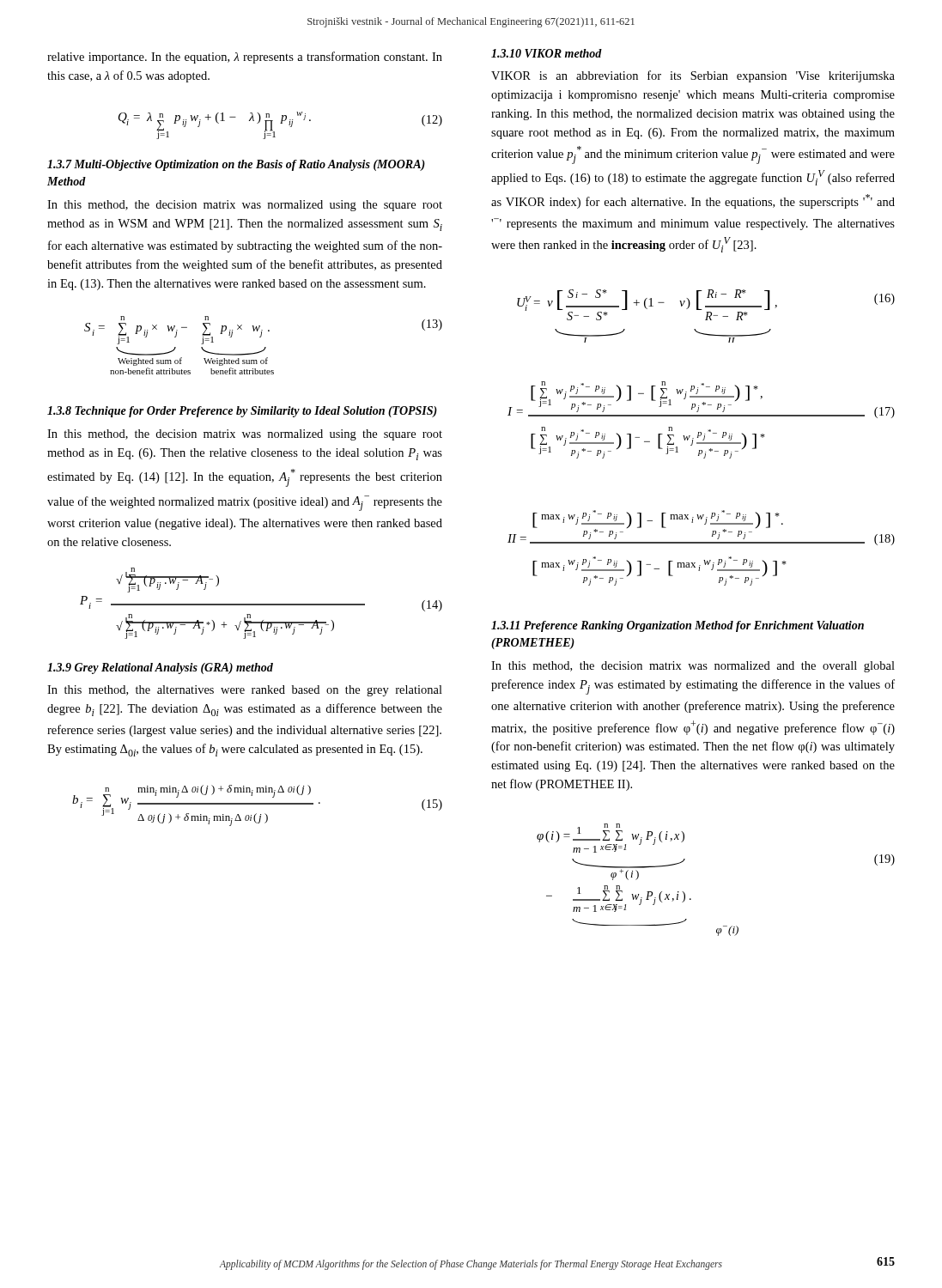Screen dimensions: 1288x942
Task: Locate the block starting "1.3.9 Grey Relational Analysis (GRA)"
Action: point(160,667)
